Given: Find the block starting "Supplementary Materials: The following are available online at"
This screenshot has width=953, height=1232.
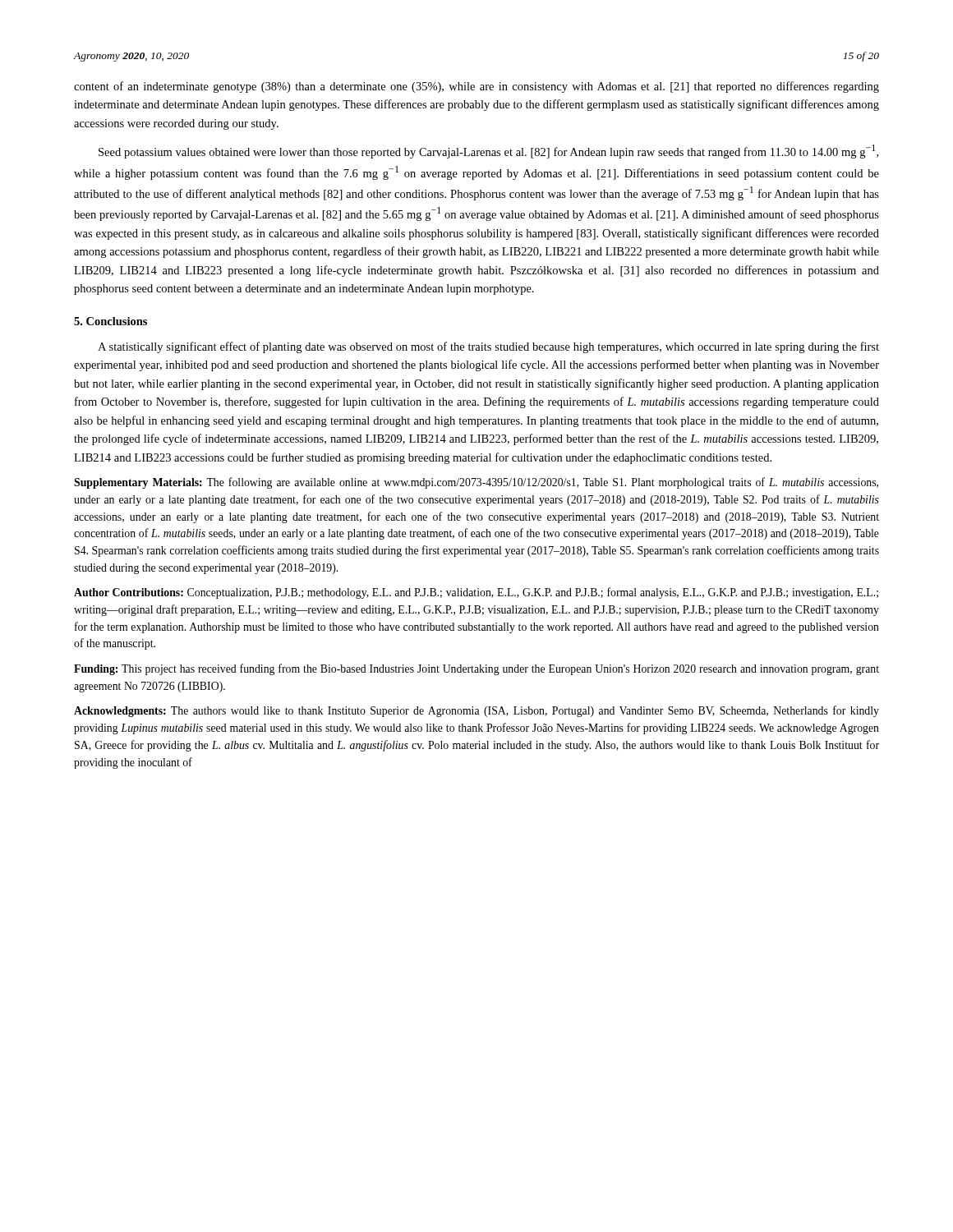Looking at the screenshot, I should (476, 526).
